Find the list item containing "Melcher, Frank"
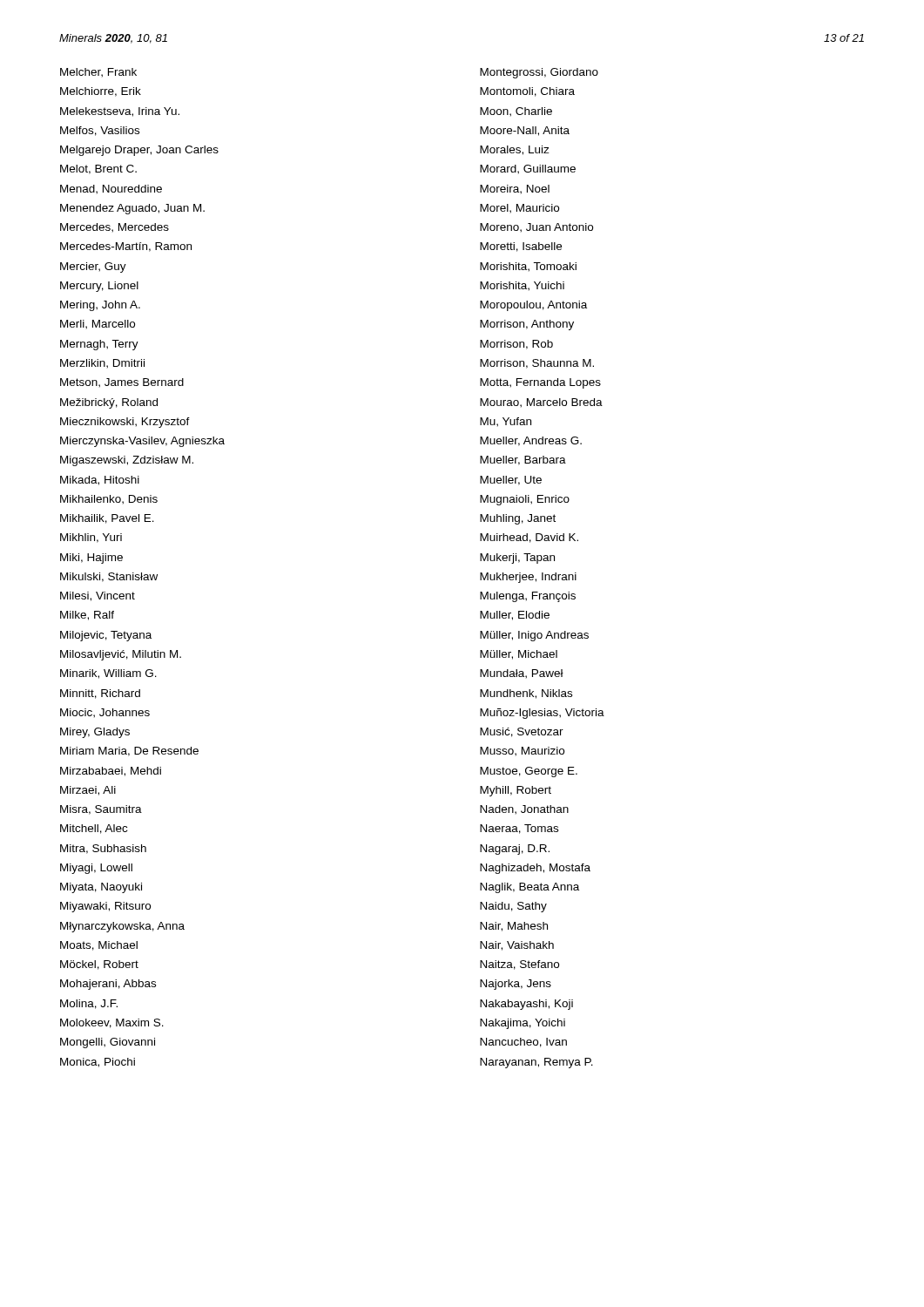Screen dimensions: 1307x924 coord(98,72)
